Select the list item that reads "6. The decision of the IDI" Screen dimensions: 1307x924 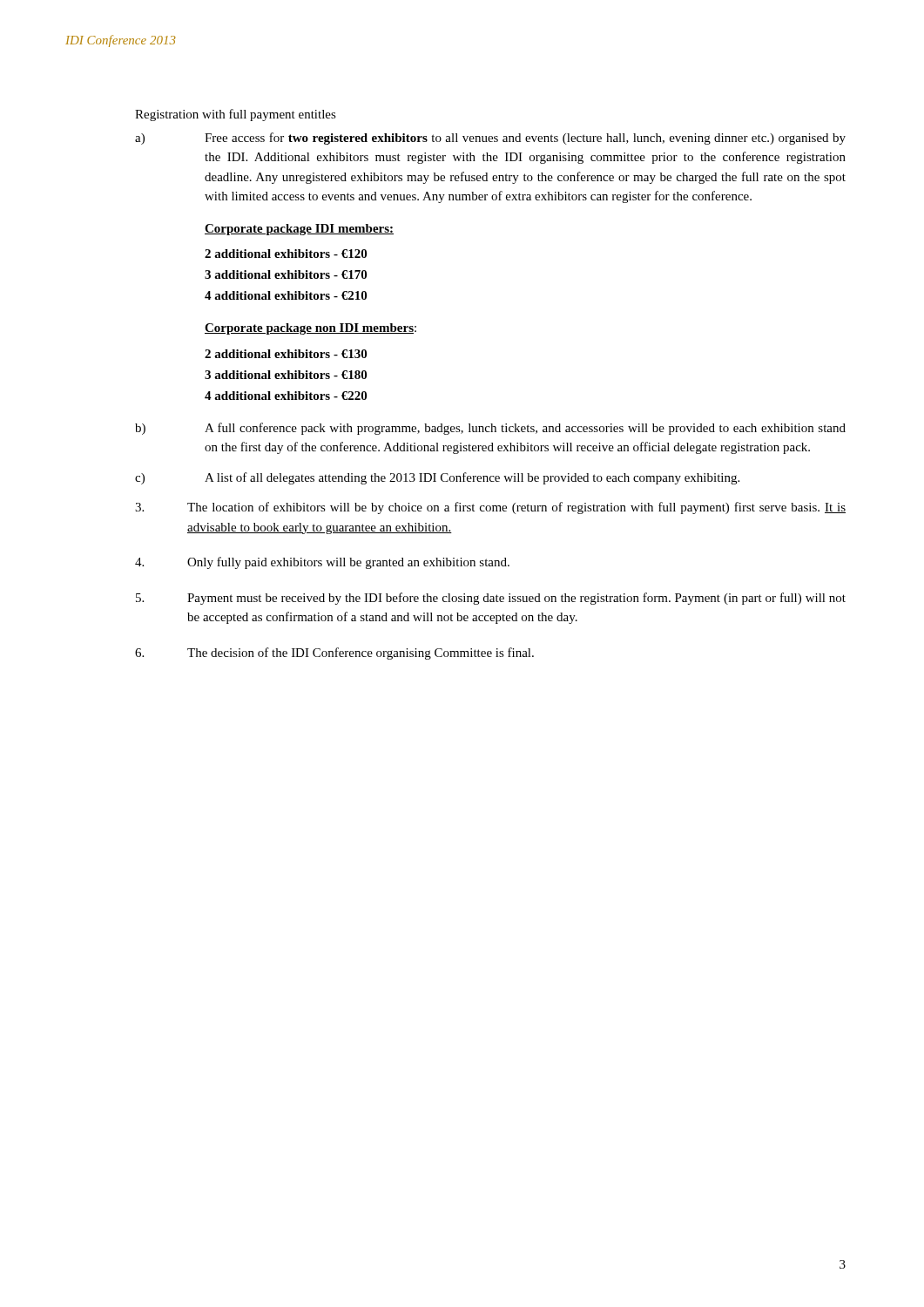[x=490, y=652]
